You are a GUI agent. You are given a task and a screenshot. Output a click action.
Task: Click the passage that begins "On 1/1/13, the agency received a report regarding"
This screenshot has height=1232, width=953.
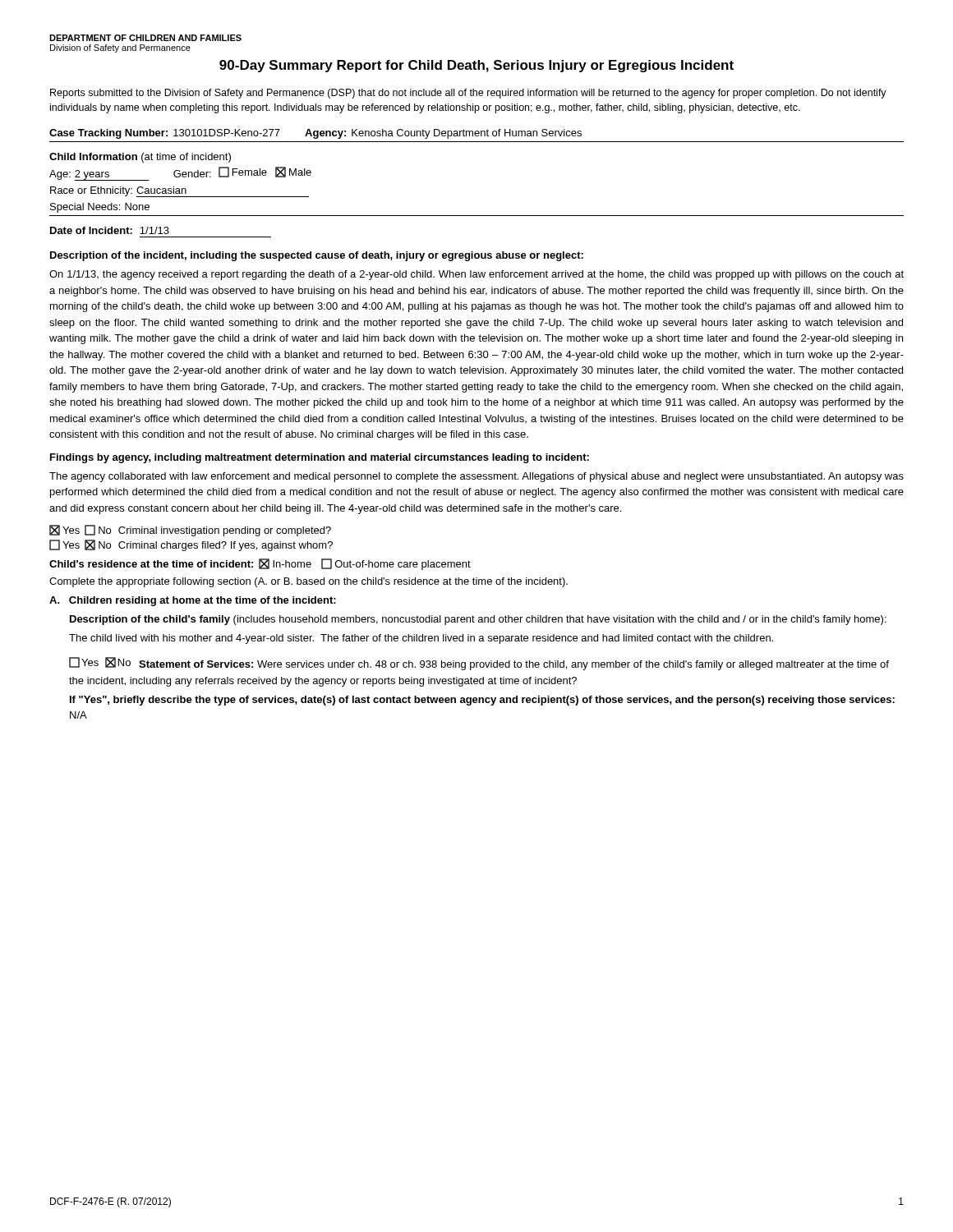click(x=476, y=354)
